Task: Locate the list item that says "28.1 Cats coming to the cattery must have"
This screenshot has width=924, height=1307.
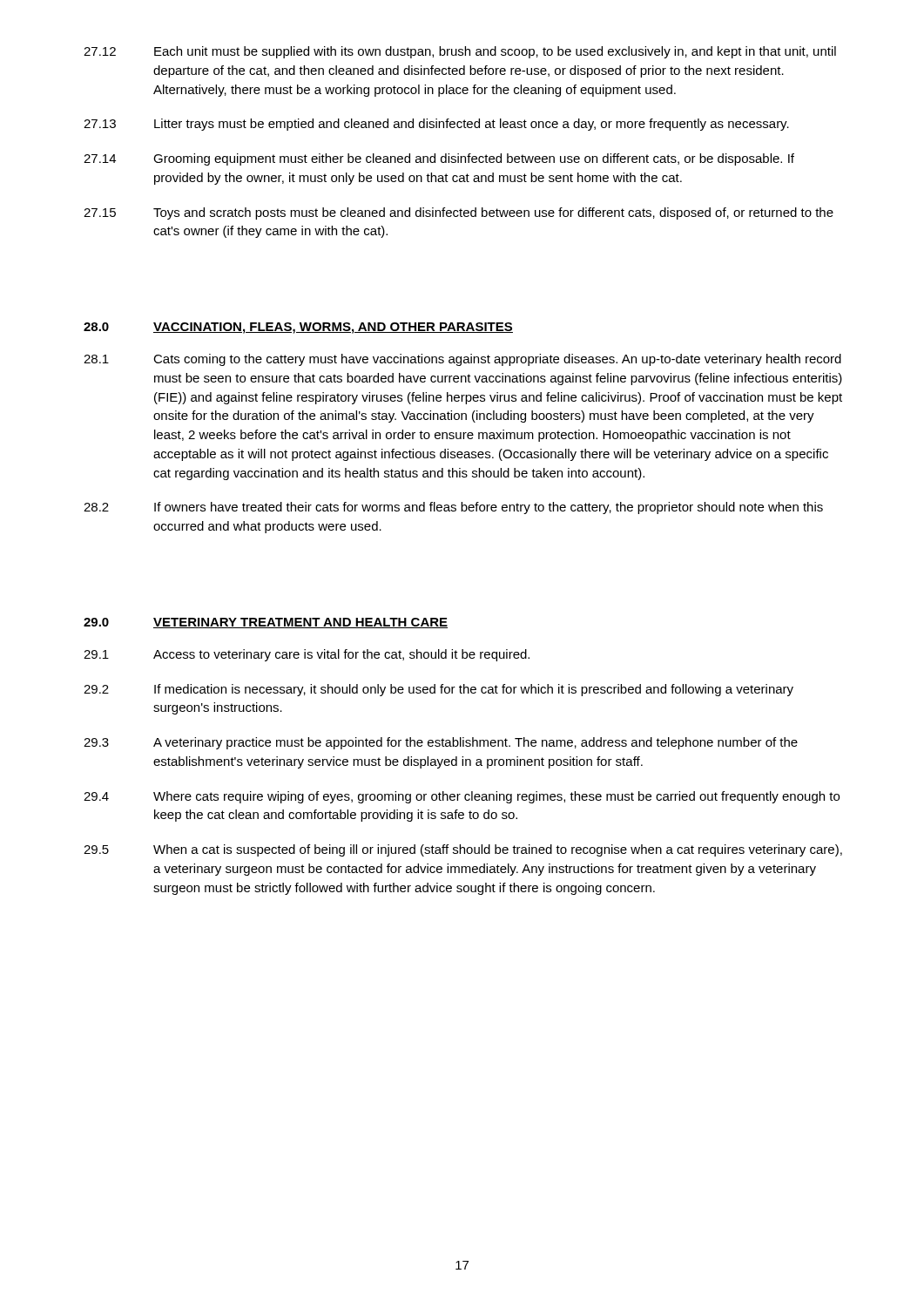Action: click(x=465, y=416)
